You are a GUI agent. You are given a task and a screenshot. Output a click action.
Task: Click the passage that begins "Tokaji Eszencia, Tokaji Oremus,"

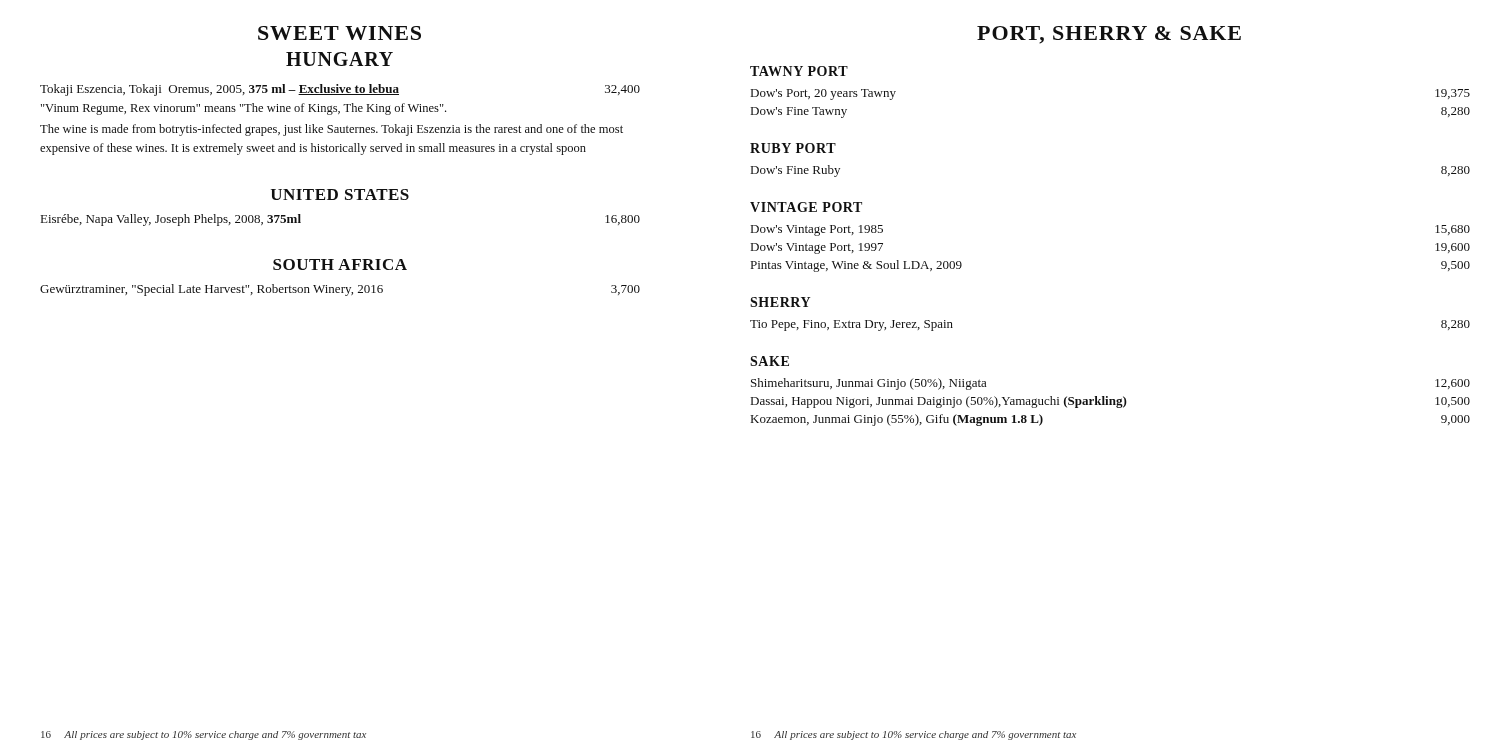click(340, 89)
